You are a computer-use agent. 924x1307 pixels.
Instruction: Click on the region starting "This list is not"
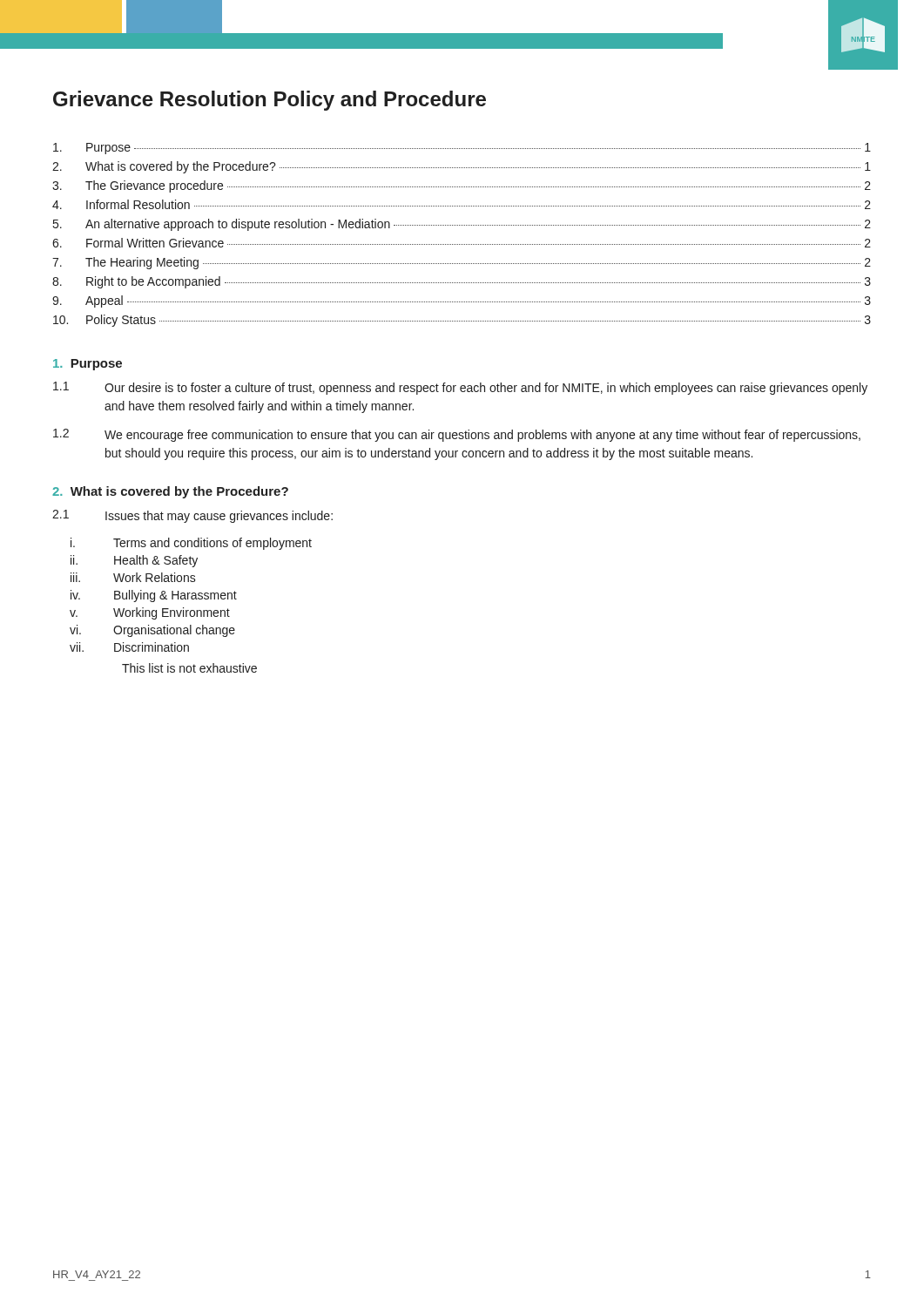point(190,668)
